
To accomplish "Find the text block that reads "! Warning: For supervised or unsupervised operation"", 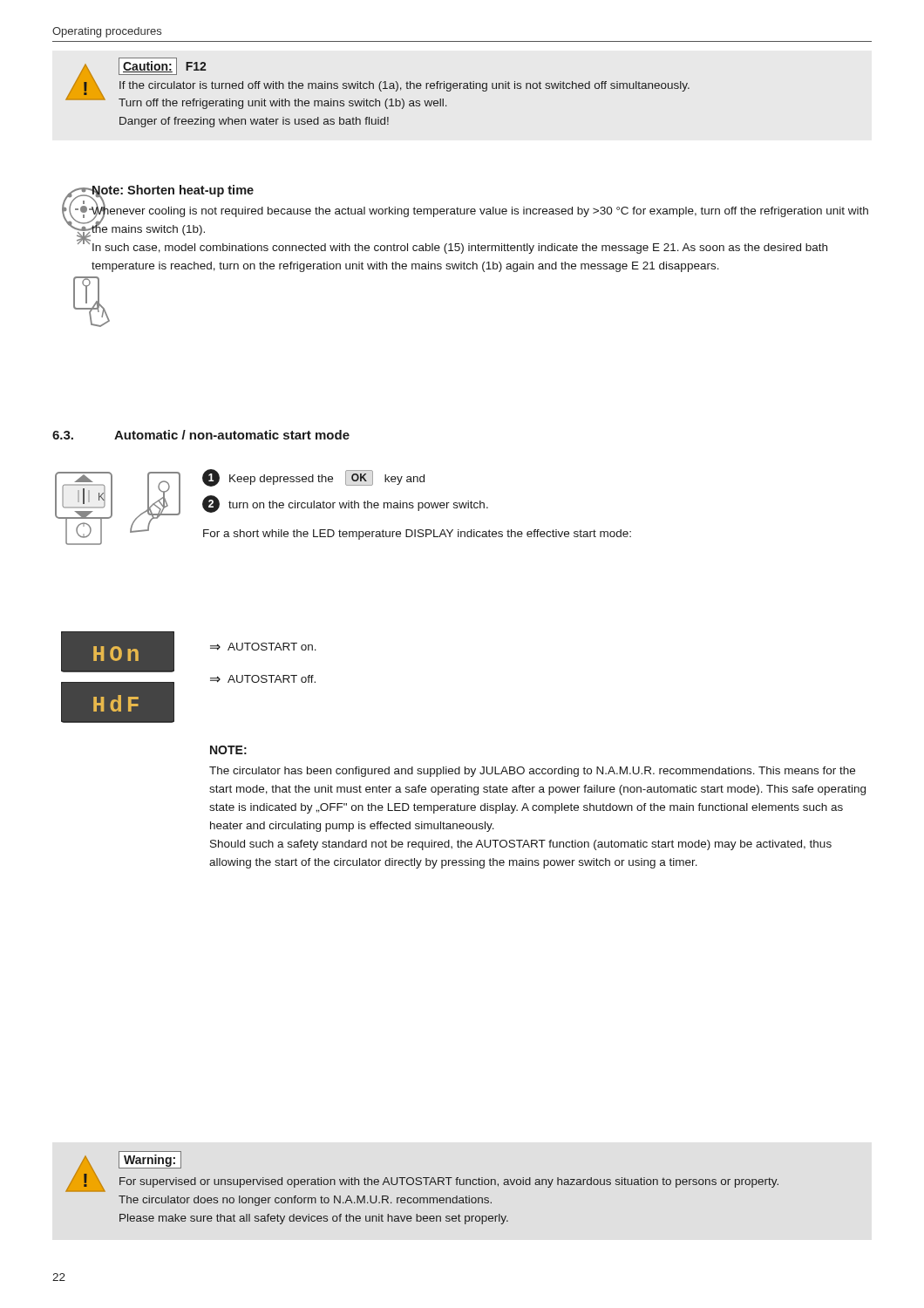I will [462, 1189].
